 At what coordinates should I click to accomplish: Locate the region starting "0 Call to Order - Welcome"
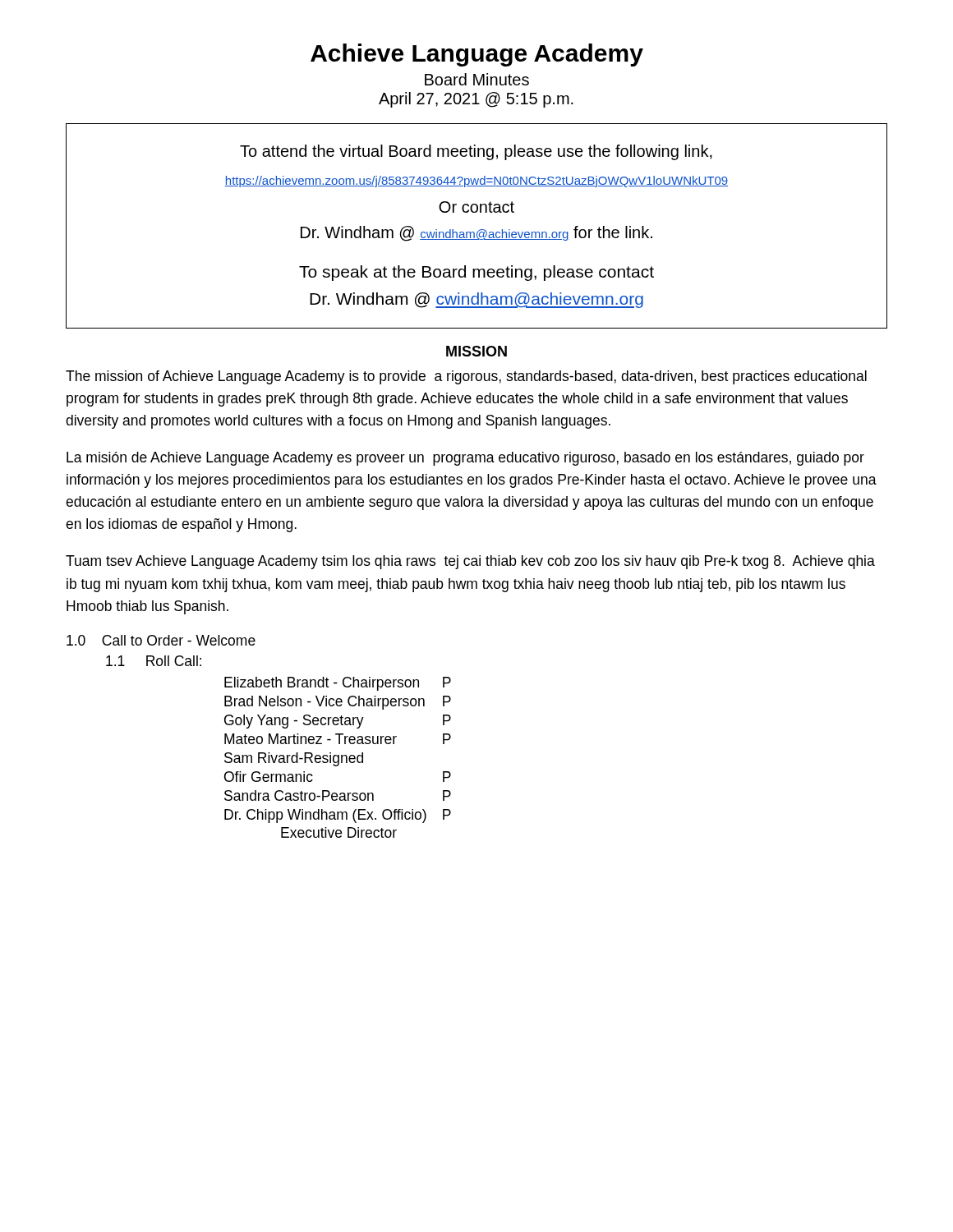tap(161, 640)
